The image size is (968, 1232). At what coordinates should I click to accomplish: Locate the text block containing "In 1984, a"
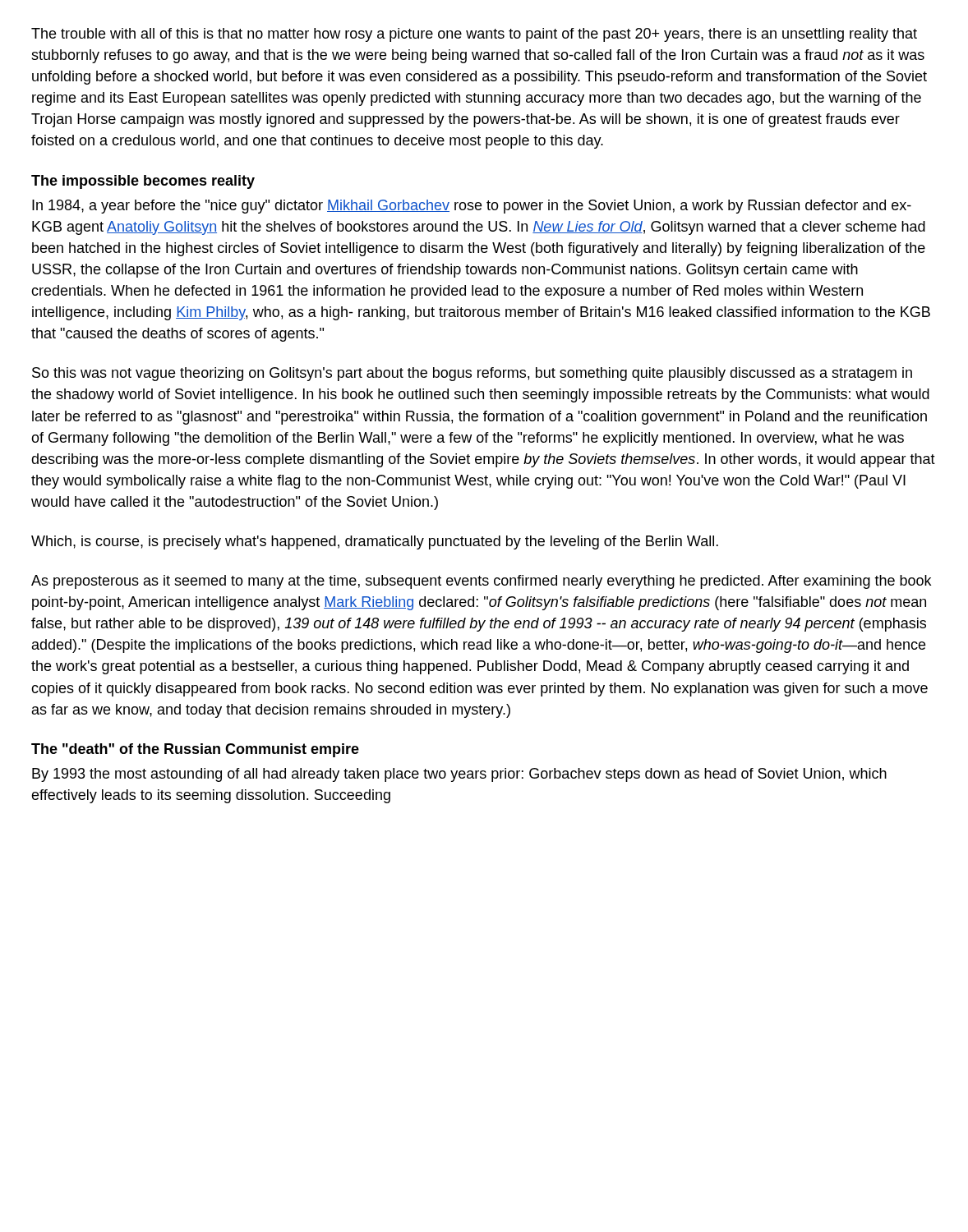click(481, 269)
